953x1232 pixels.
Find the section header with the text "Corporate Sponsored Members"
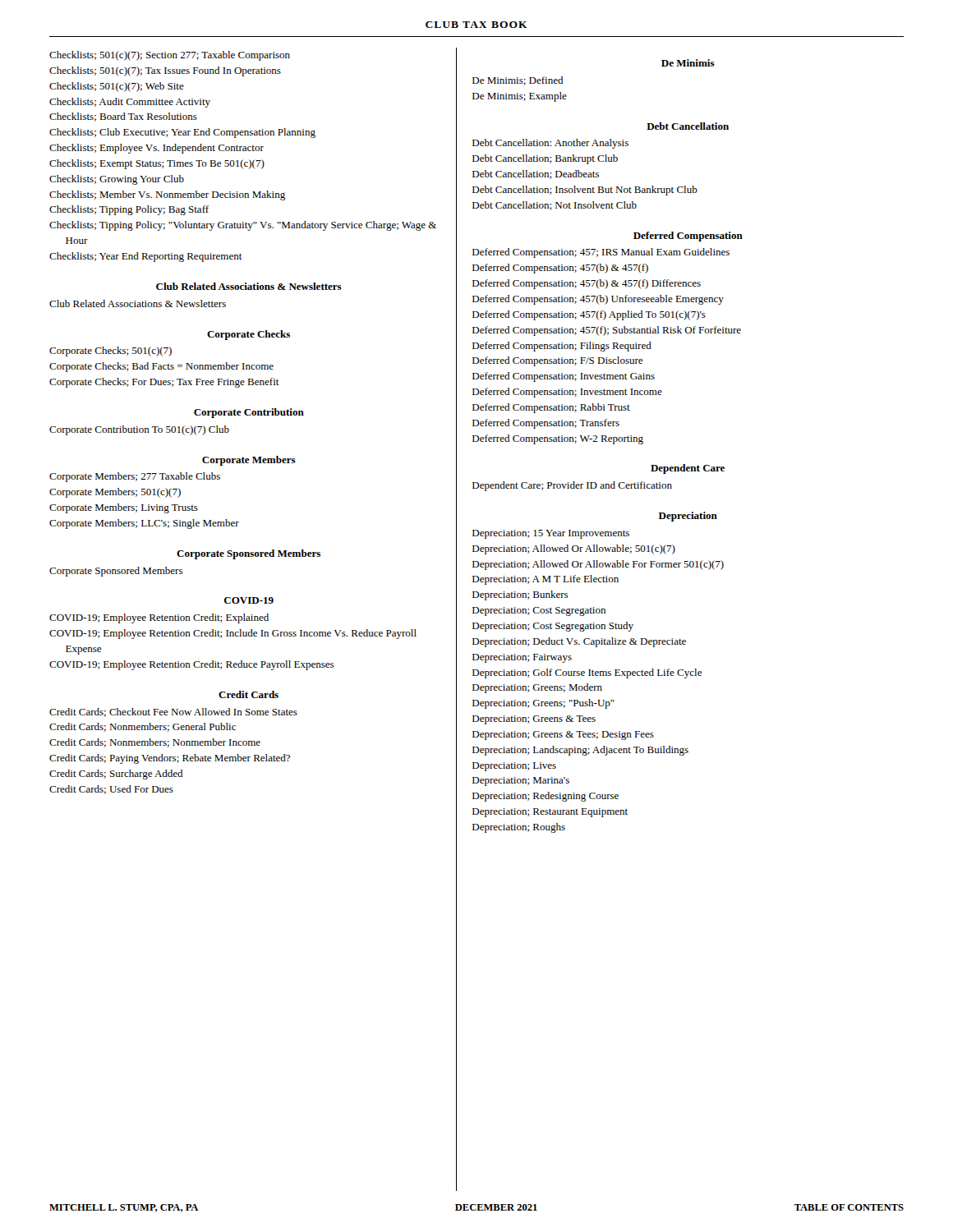tap(249, 553)
